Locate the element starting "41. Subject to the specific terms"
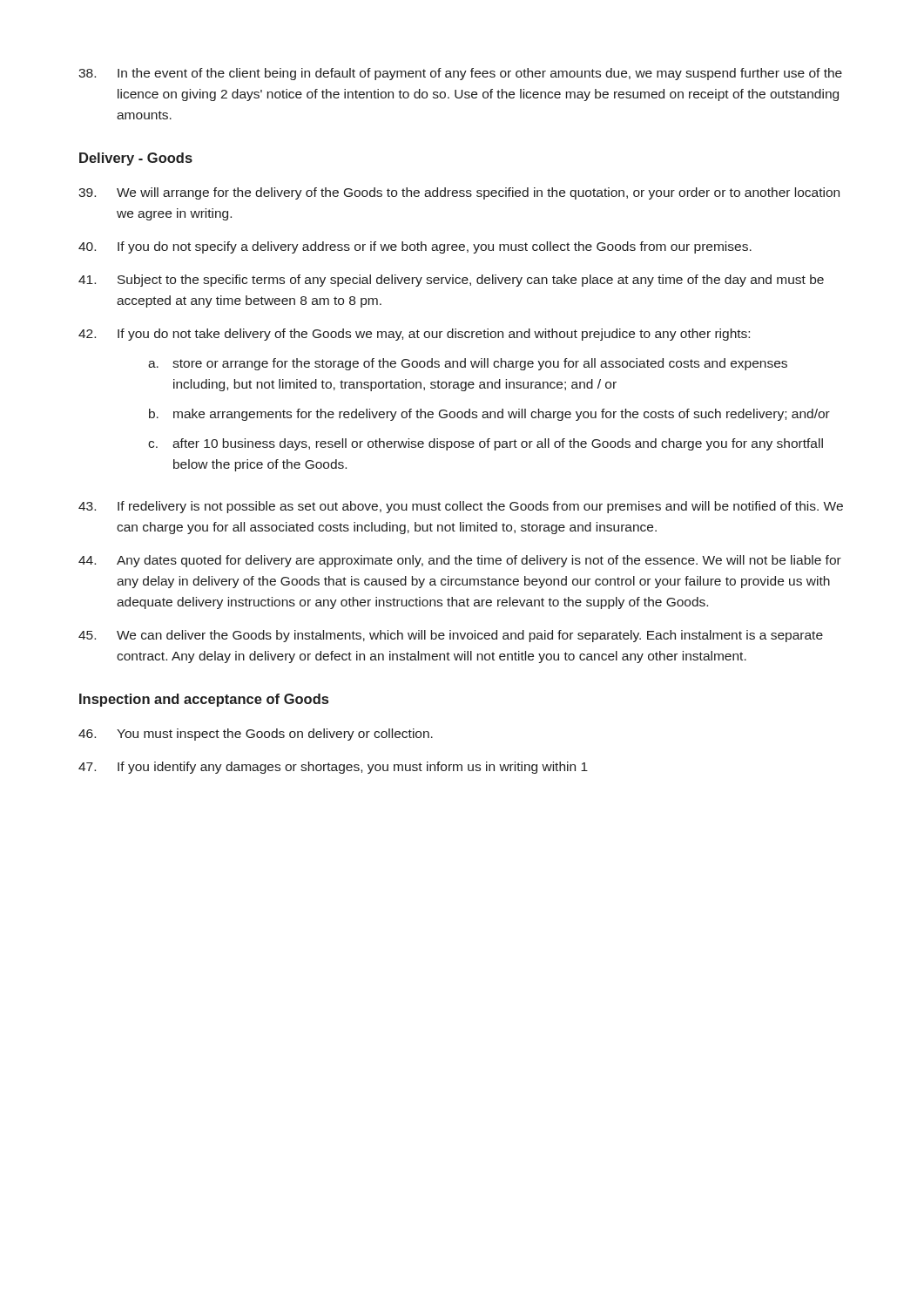Viewport: 924px width, 1307px height. pos(462,290)
